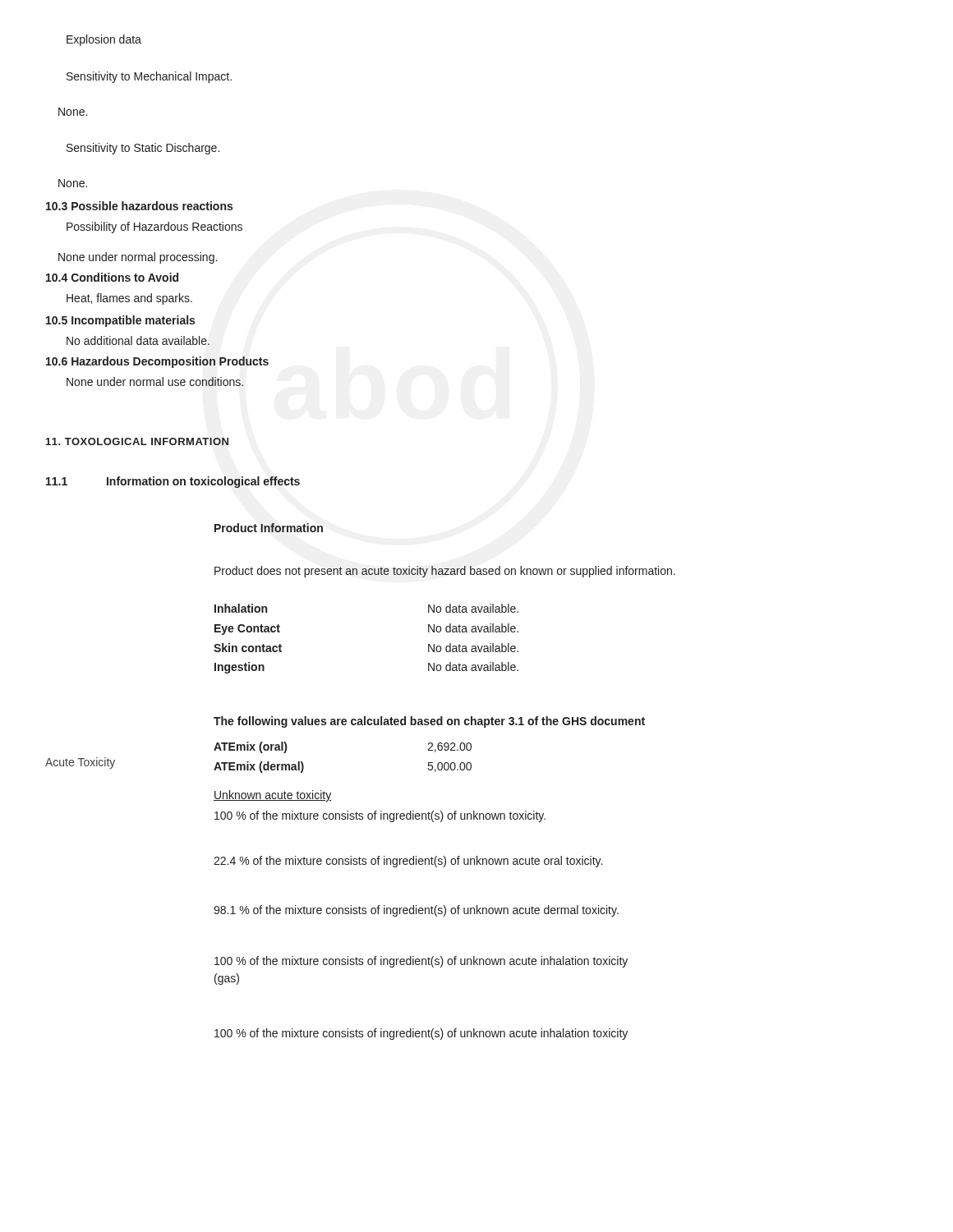This screenshot has width=953, height=1232.
Task: Locate the text block with the text "Inhalation No data available. Eye Contact No data"
Action: coord(501,639)
